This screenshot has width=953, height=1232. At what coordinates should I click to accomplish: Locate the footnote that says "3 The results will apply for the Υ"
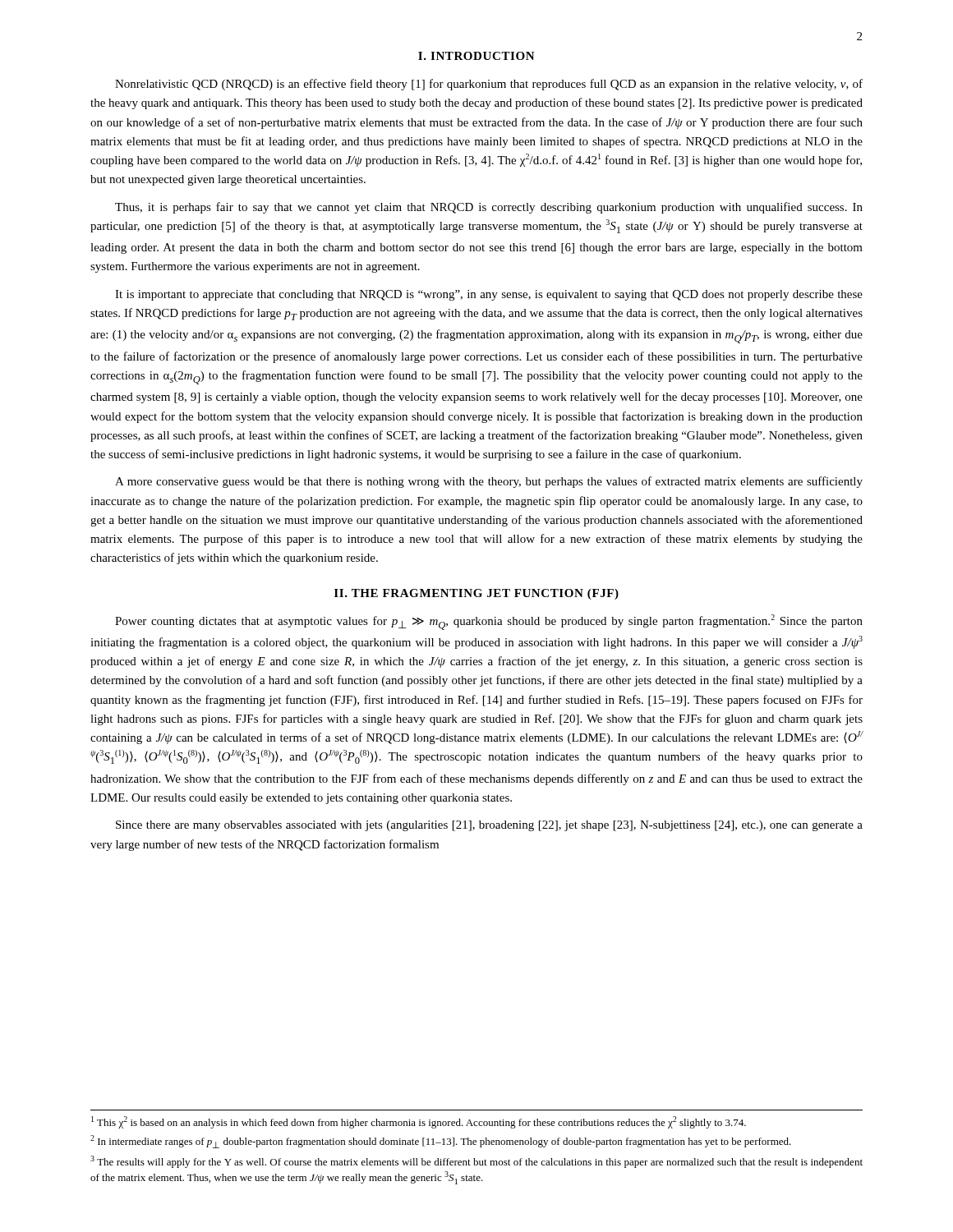pos(476,1170)
